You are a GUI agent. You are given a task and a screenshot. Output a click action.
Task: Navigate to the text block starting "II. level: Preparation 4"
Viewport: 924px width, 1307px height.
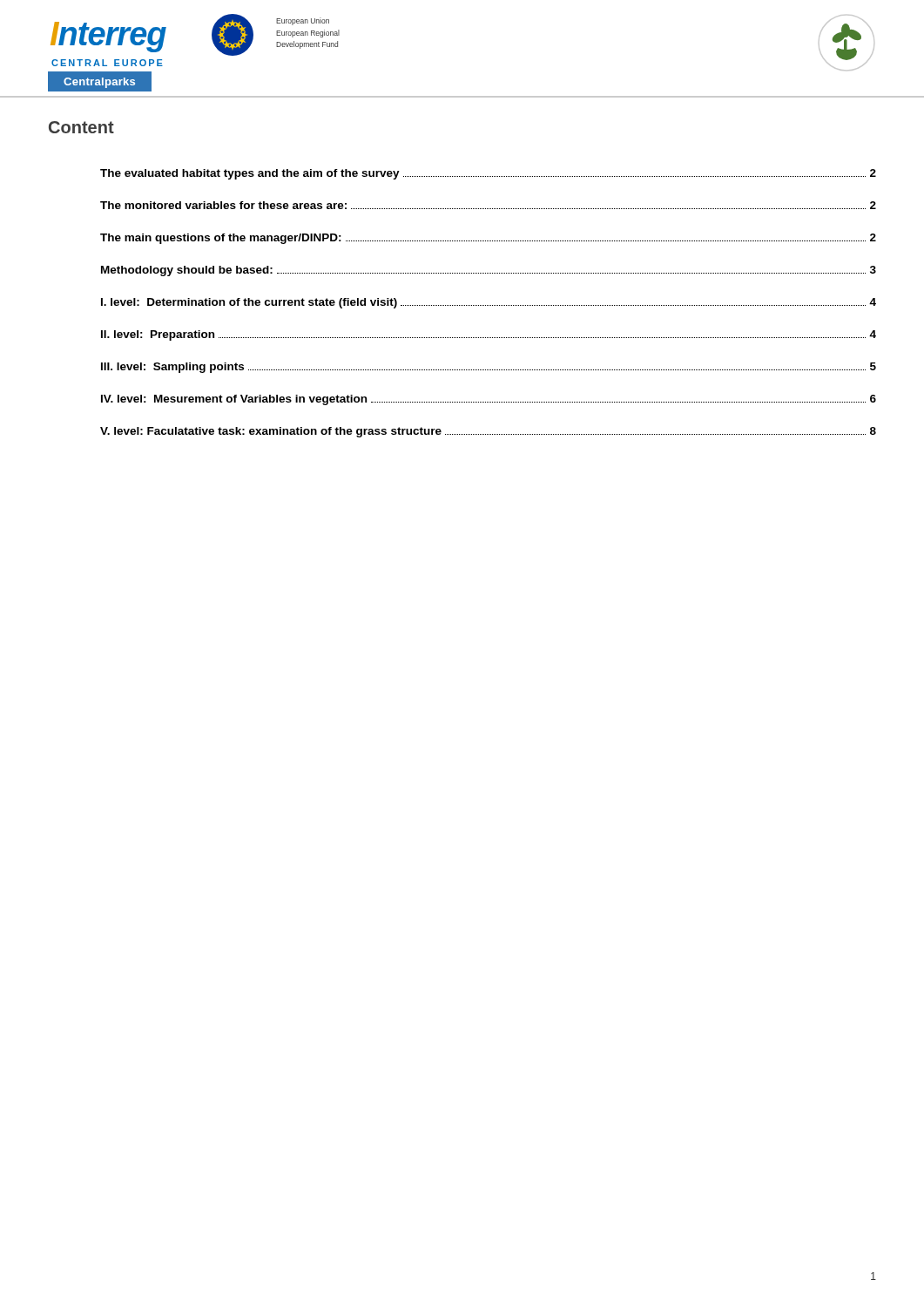(x=488, y=334)
